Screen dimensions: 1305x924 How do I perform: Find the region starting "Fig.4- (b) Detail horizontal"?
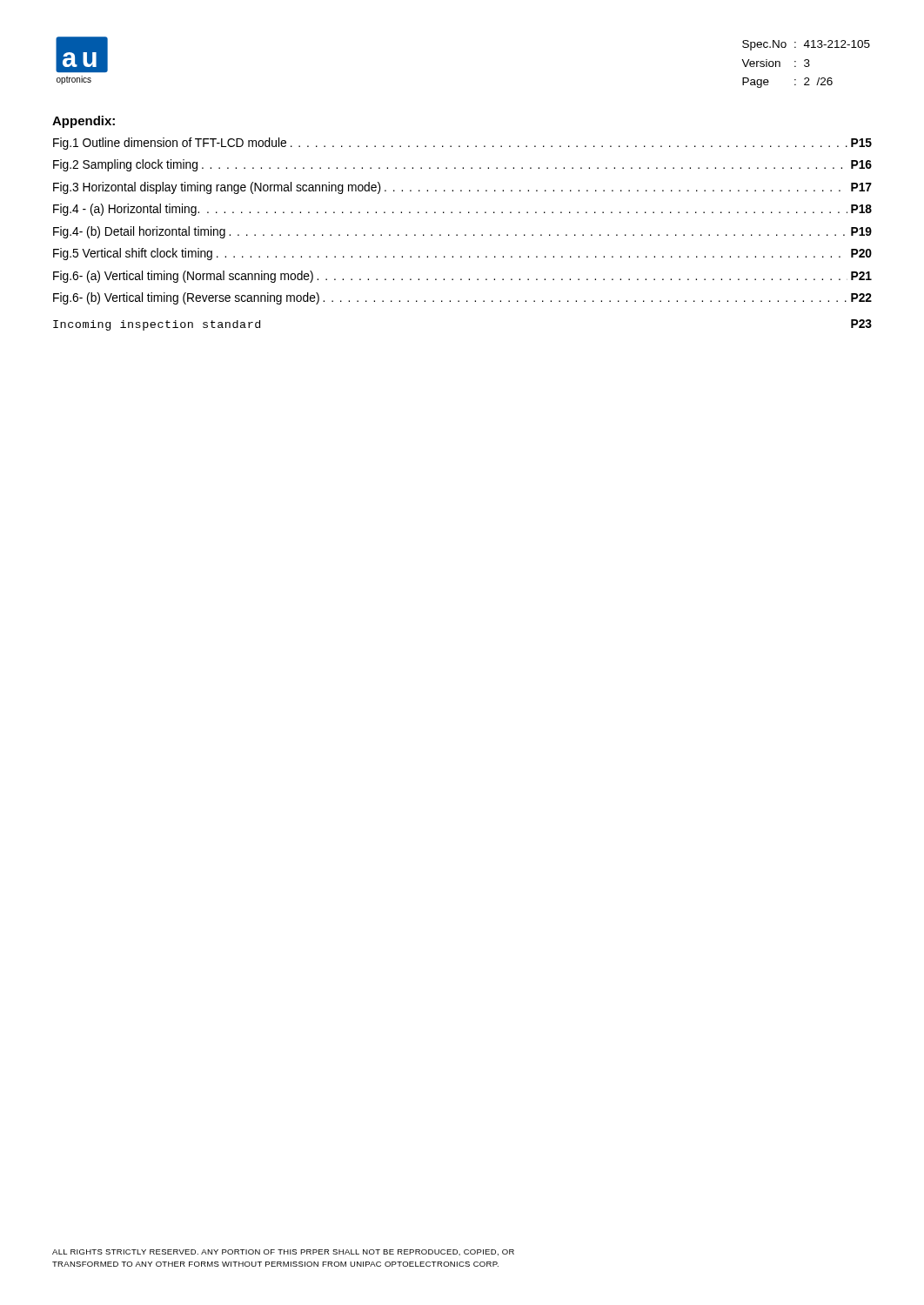462,232
